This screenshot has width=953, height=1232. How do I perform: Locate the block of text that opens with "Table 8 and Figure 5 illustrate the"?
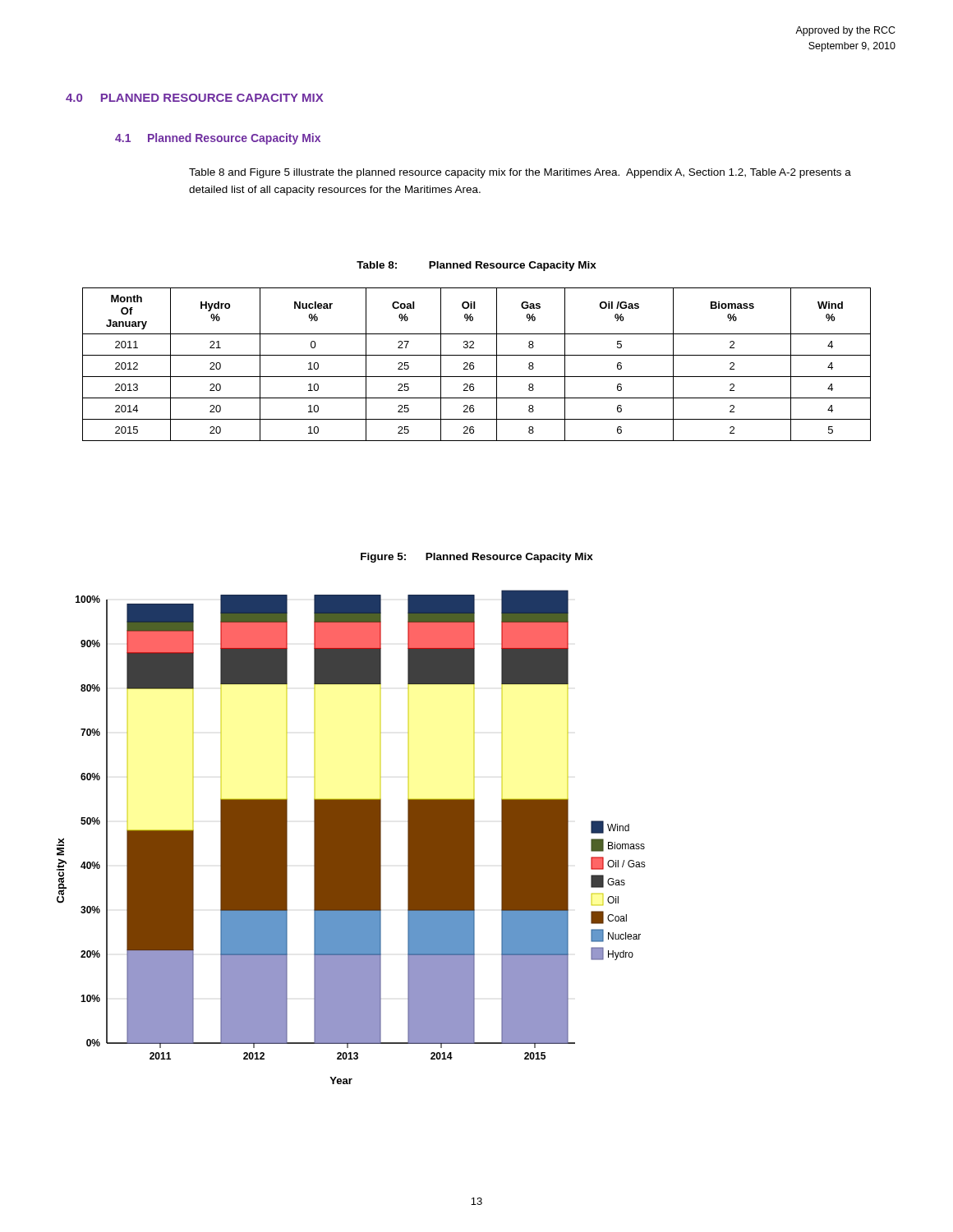point(520,181)
